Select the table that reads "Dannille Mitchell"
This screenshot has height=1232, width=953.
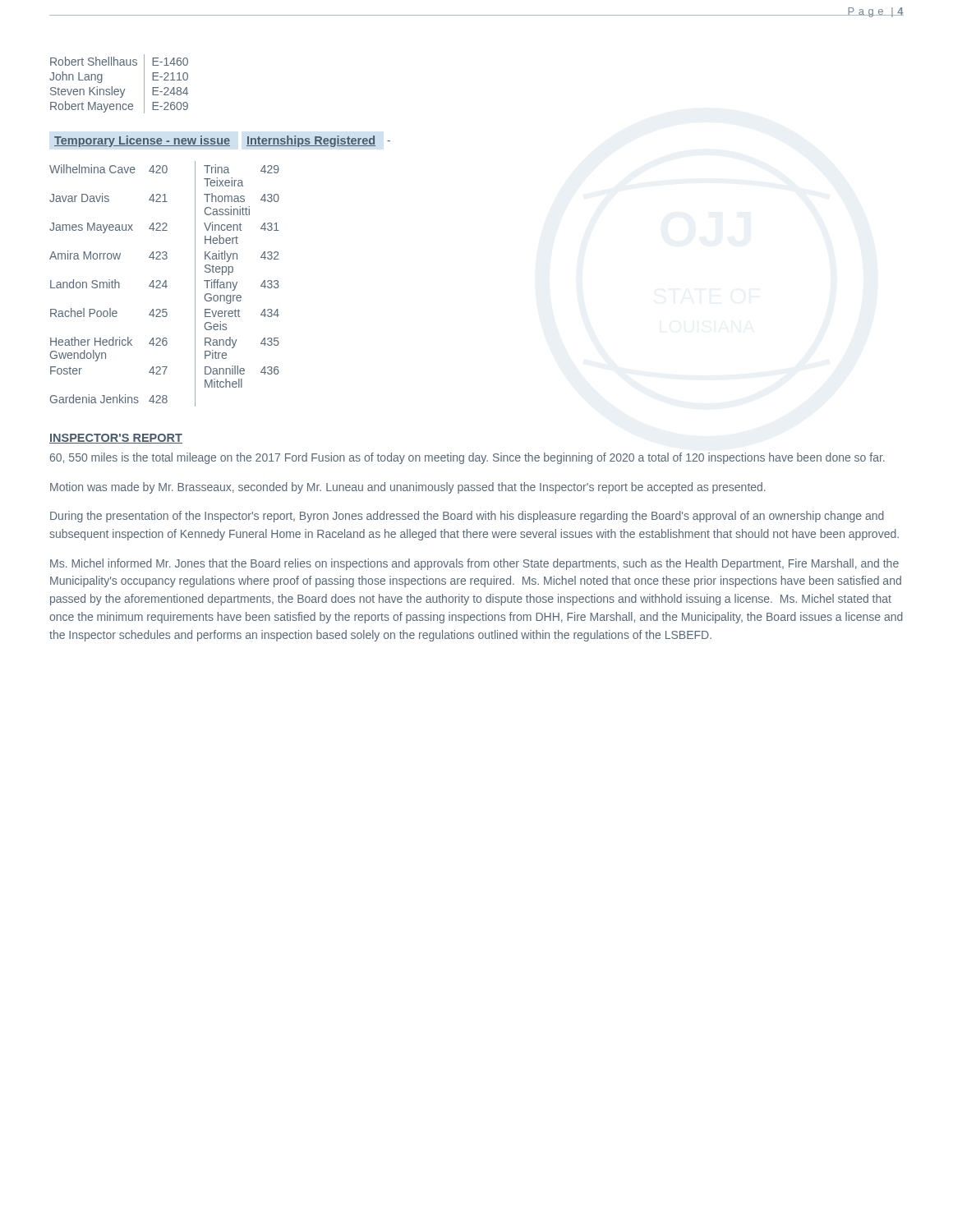[476, 284]
